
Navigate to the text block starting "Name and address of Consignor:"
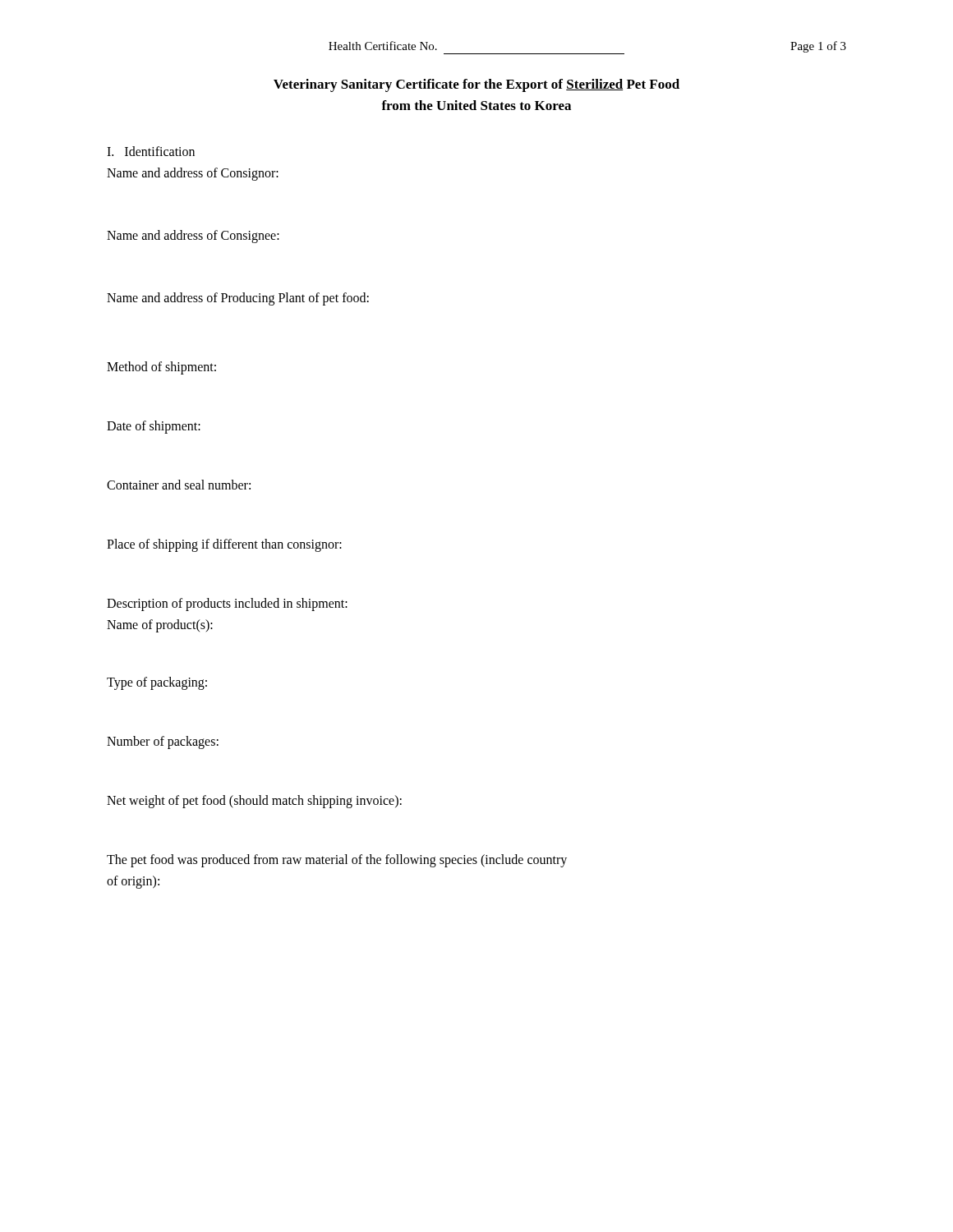click(x=193, y=174)
